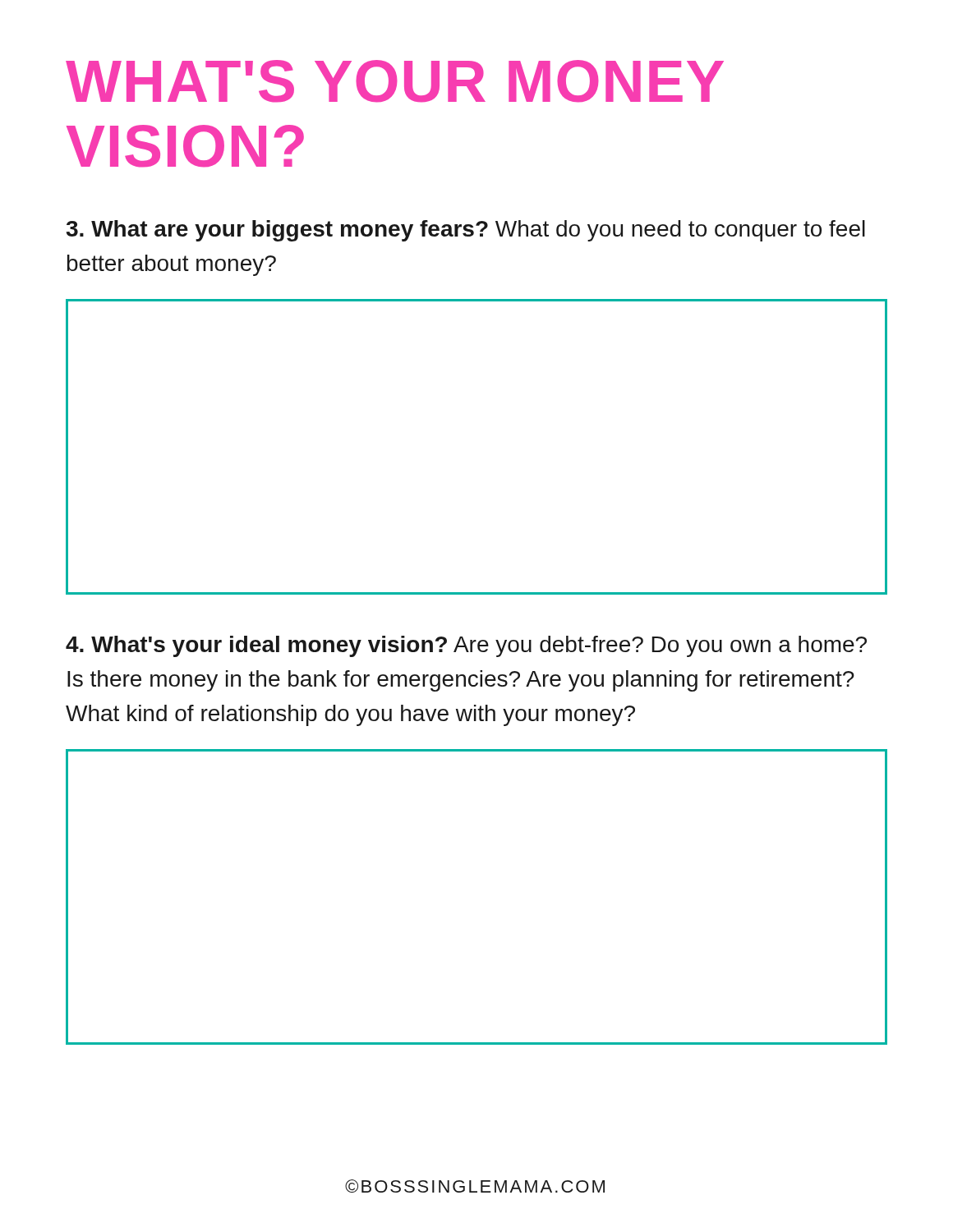953x1232 pixels.
Task: Click on the block starting "WHAT'S YOUR MONEY VISION?"
Action: tap(476, 114)
